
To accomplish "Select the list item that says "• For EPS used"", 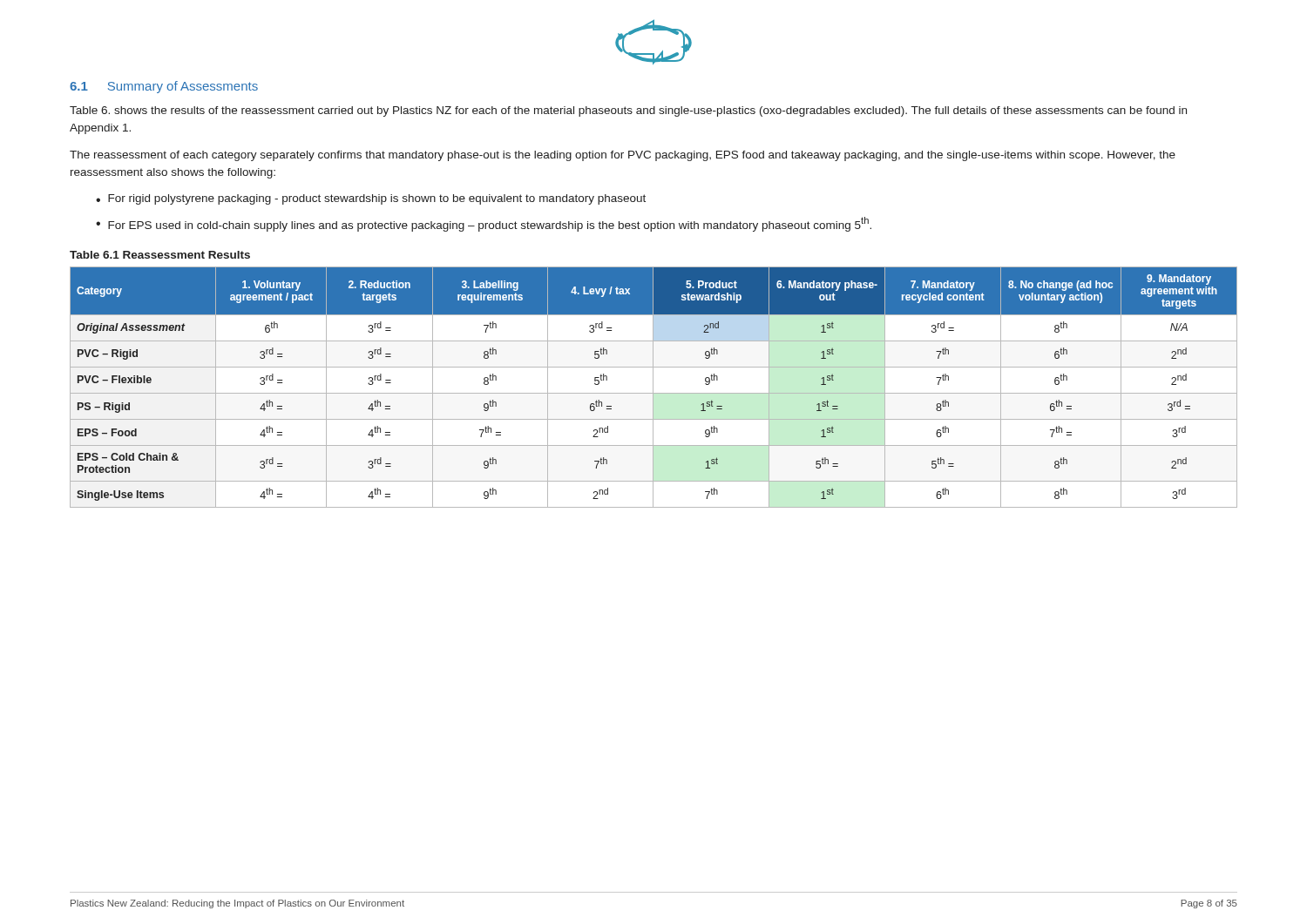I will [x=484, y=224].
